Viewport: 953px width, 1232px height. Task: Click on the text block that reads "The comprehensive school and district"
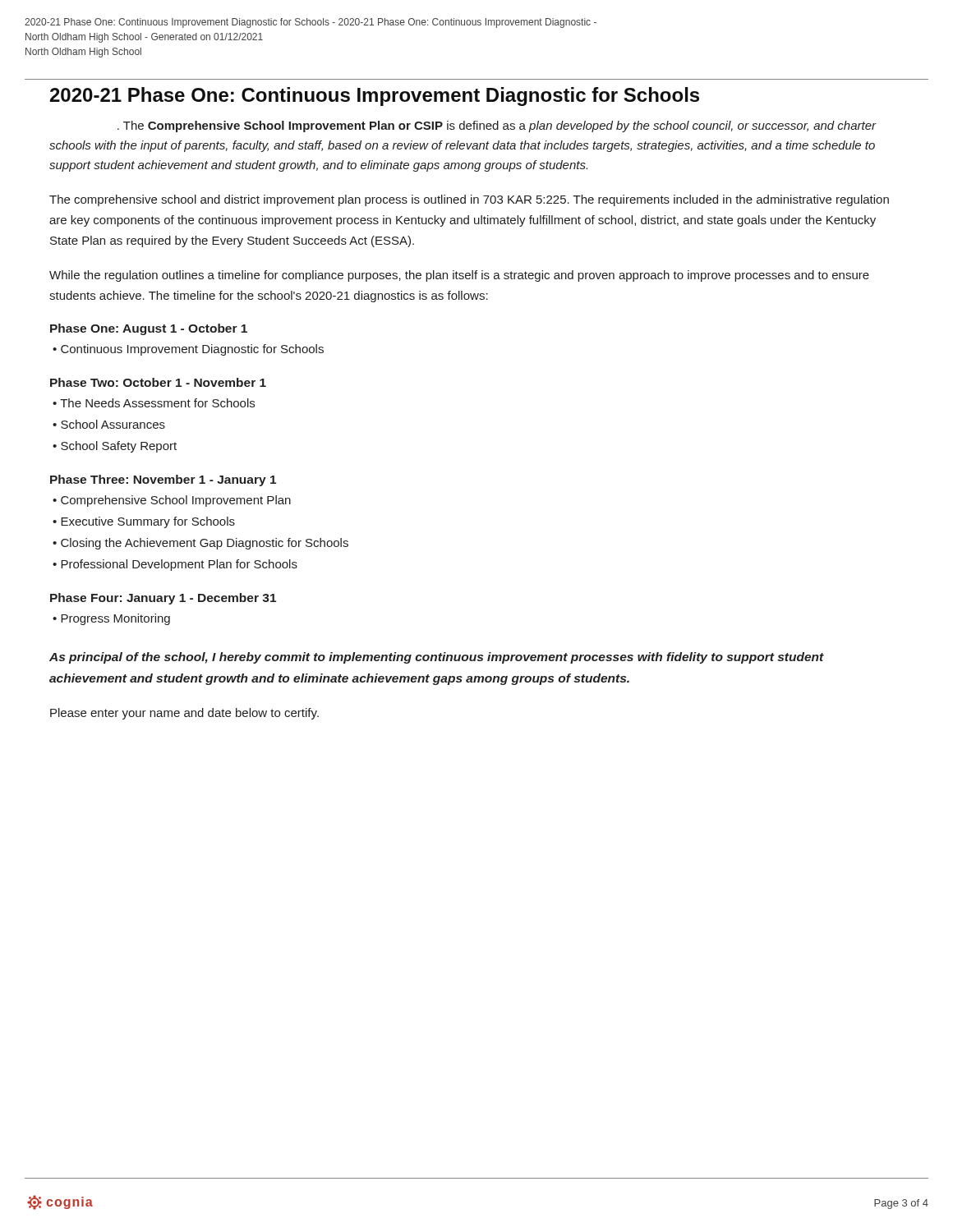click(469, 220)
